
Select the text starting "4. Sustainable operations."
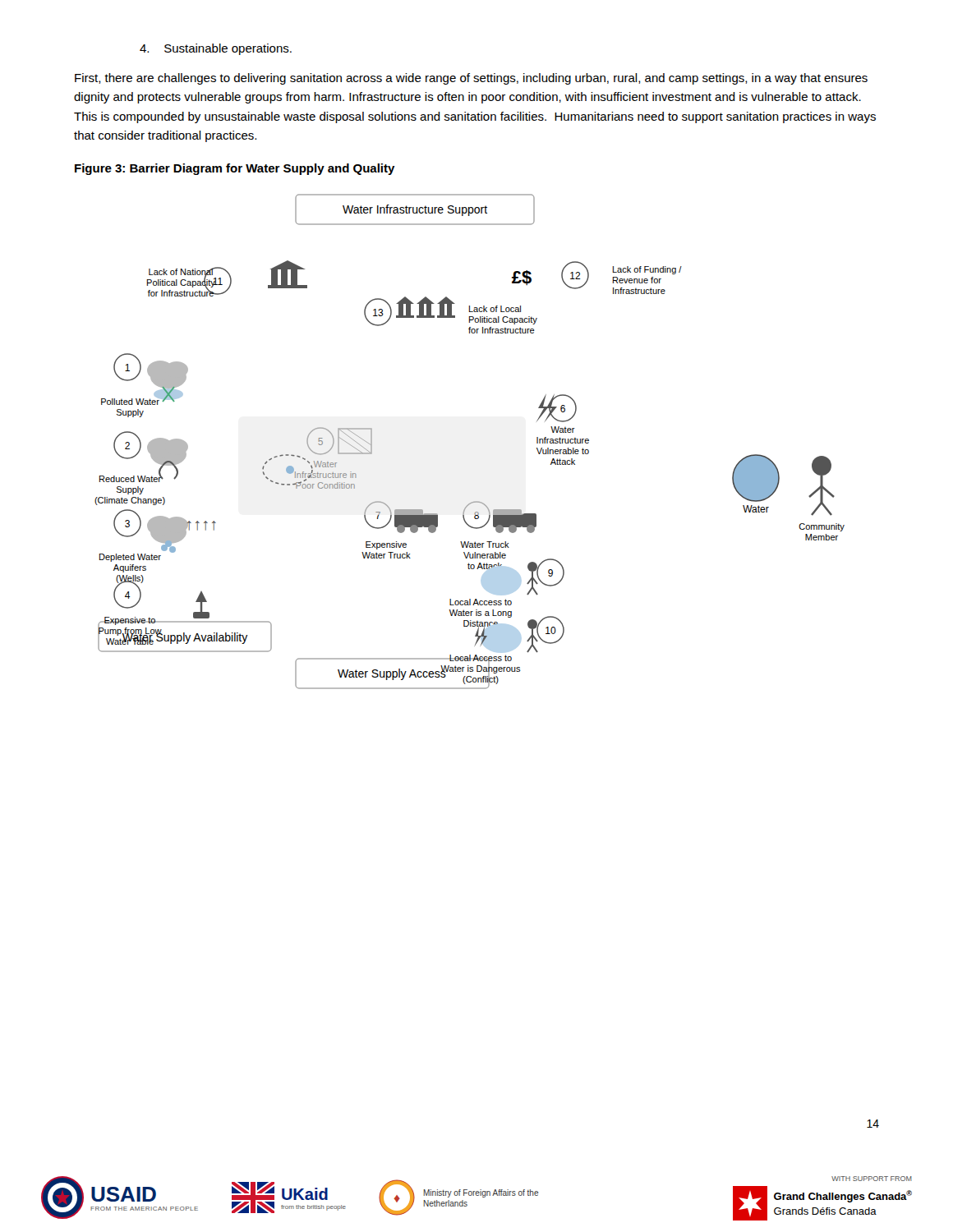click(216, 48)
